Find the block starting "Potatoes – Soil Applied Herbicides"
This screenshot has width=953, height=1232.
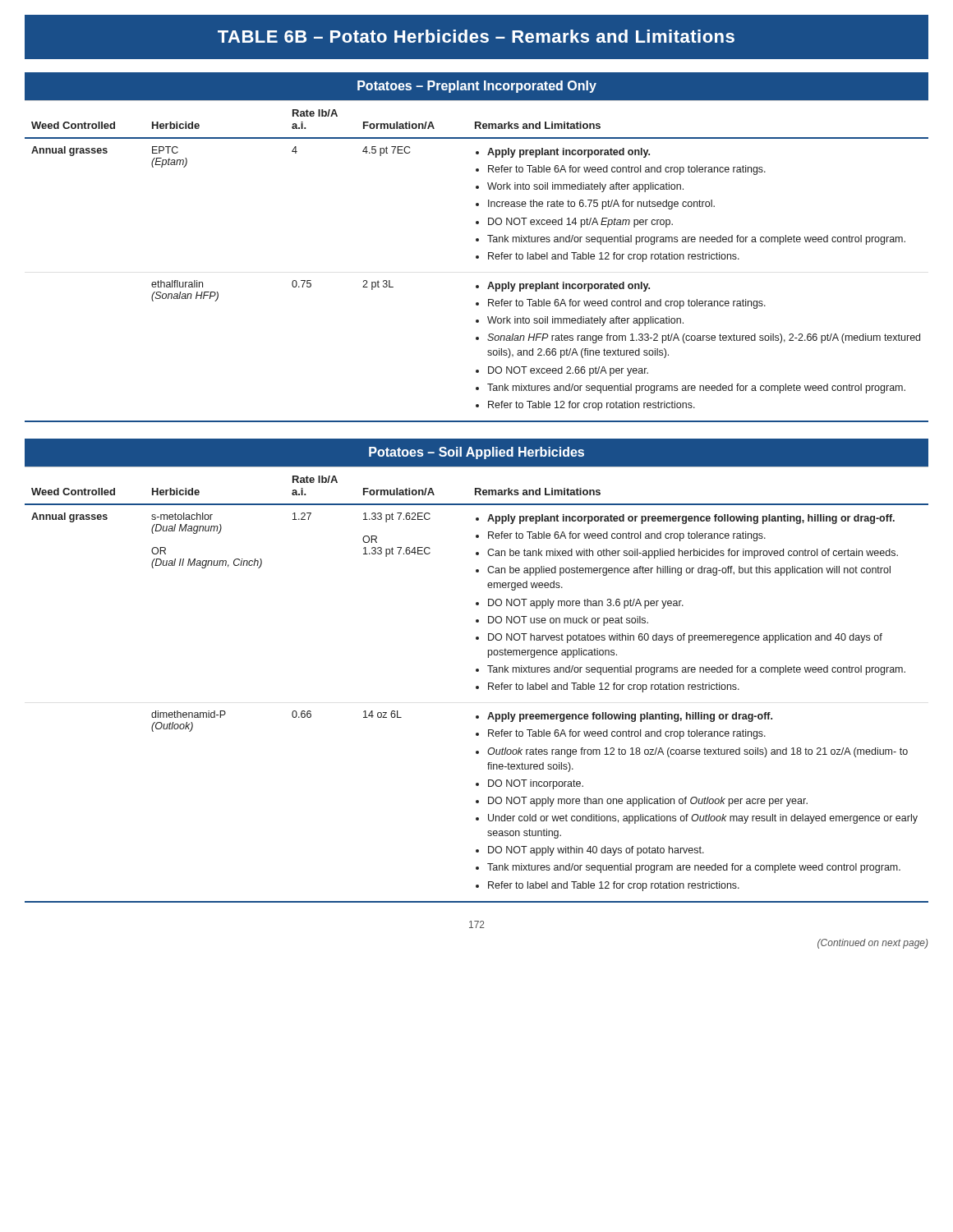coord(476,452)
